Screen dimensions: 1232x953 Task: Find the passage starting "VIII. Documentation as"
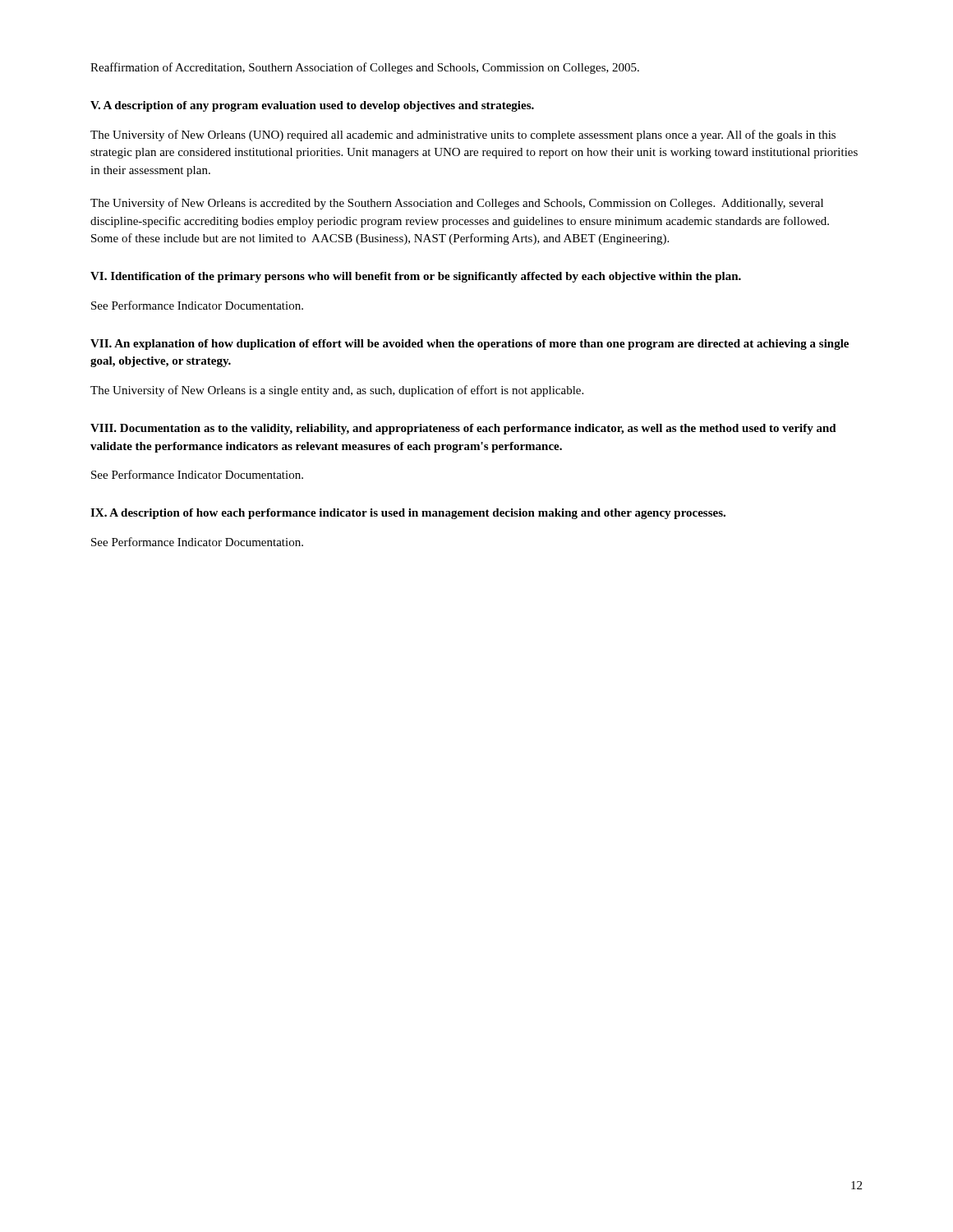tap(463, 437)
